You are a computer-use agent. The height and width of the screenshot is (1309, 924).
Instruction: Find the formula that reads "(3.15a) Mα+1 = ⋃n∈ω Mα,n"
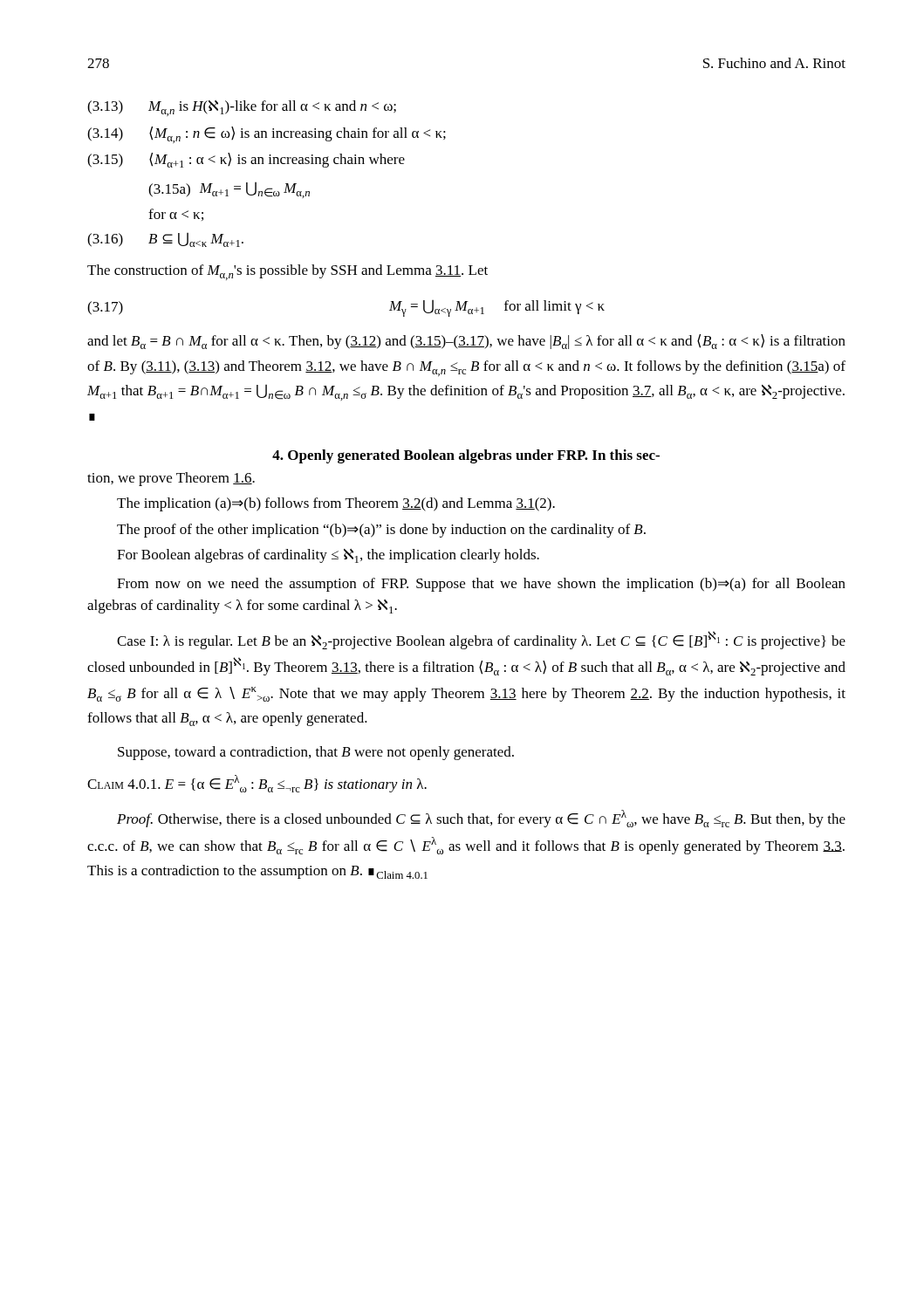(x=229, y=189)
